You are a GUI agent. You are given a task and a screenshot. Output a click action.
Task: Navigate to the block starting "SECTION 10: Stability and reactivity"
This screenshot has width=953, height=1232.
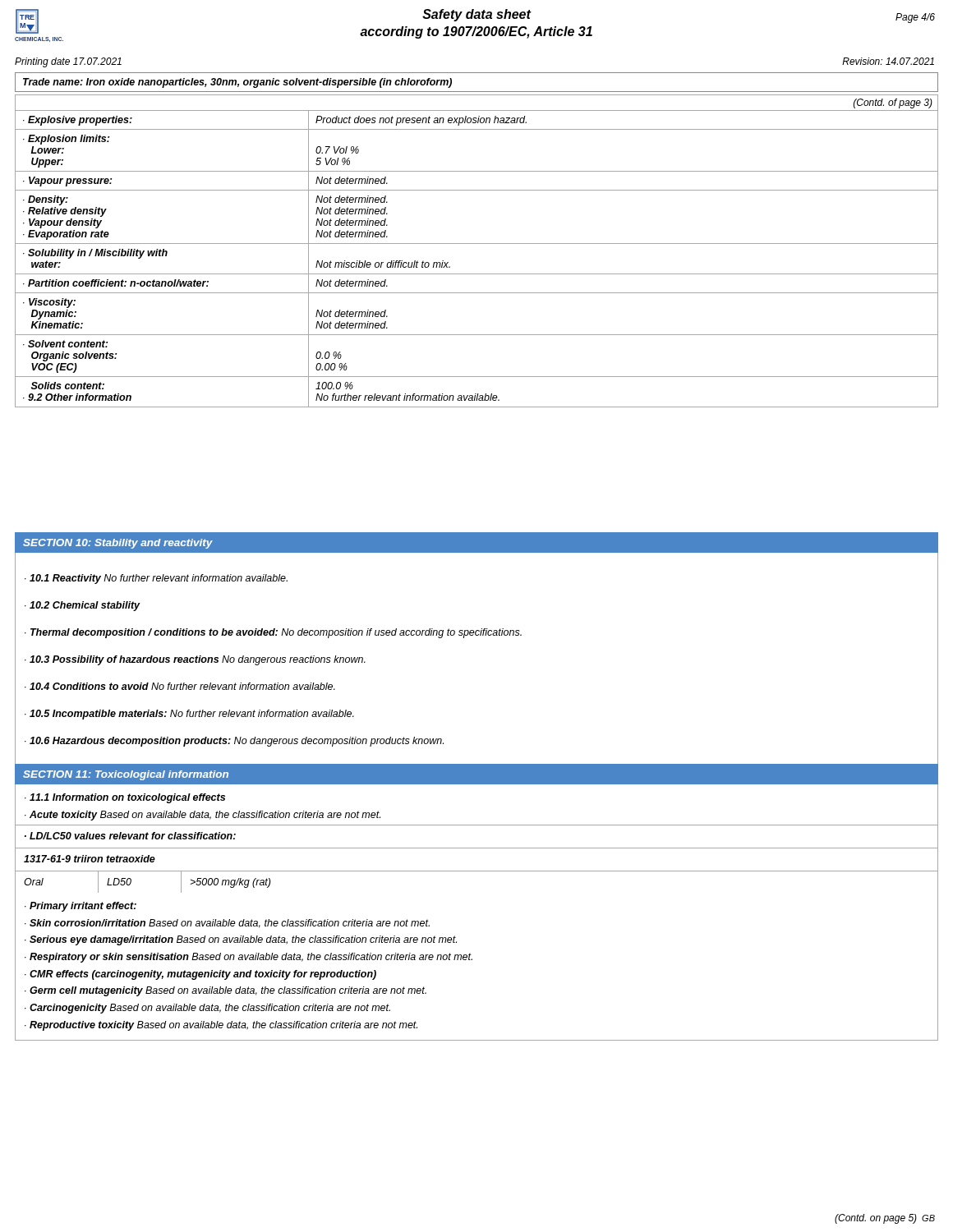(x=118, y=542)
